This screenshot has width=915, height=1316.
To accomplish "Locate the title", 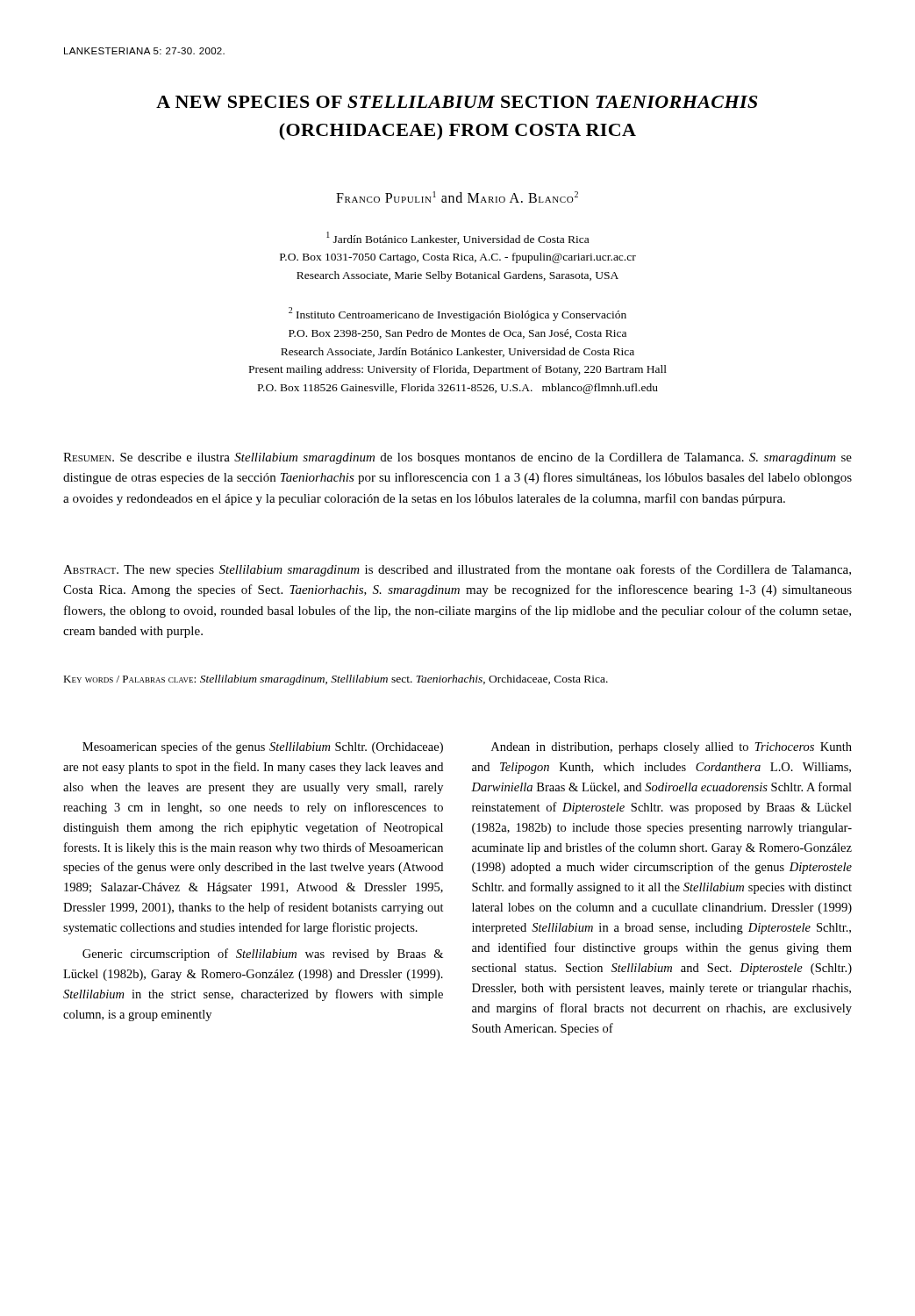I will [458, 116].
